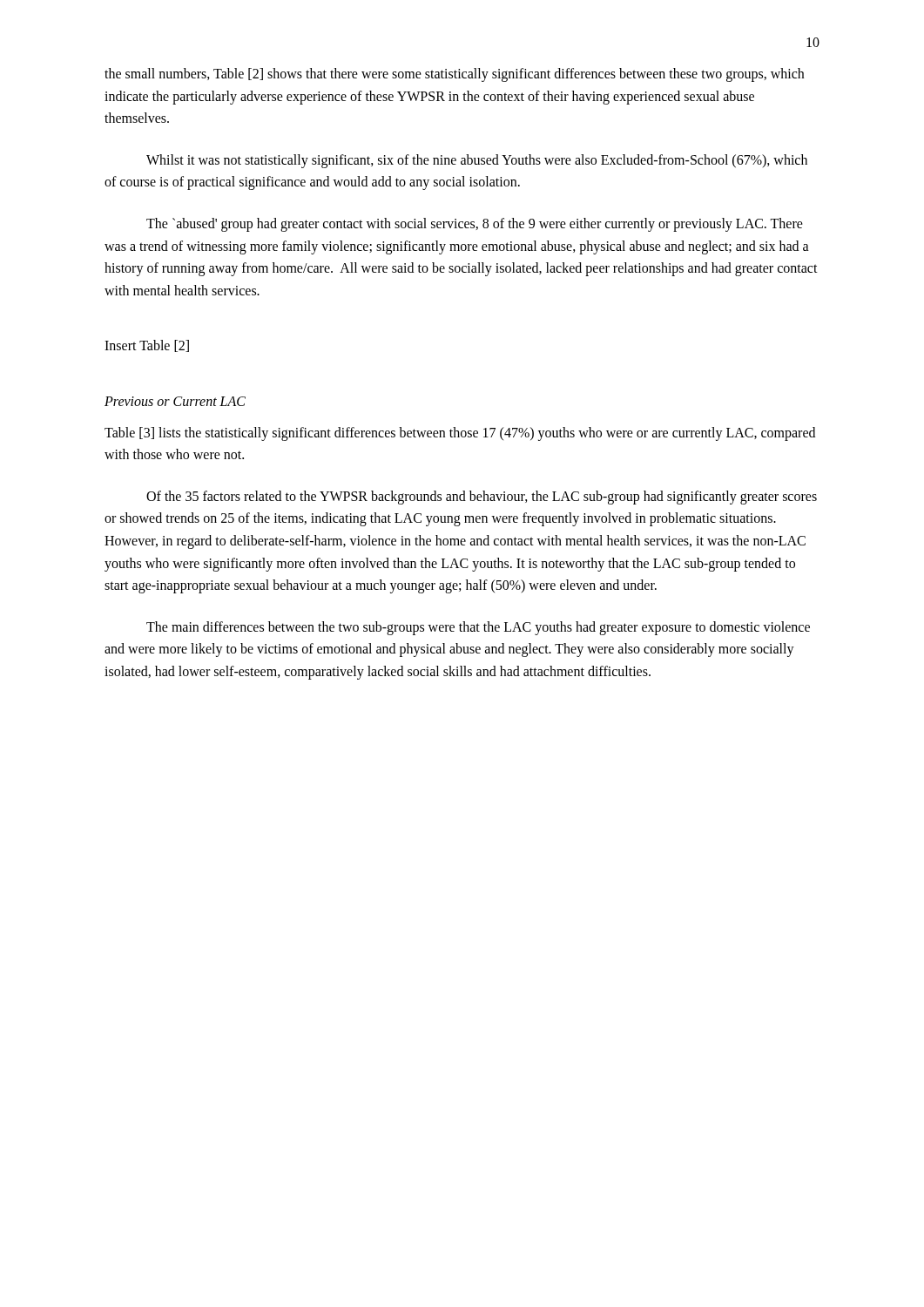Locate the text block that says "Of the 35 factors related"
924x1307 pixels.
461,541
